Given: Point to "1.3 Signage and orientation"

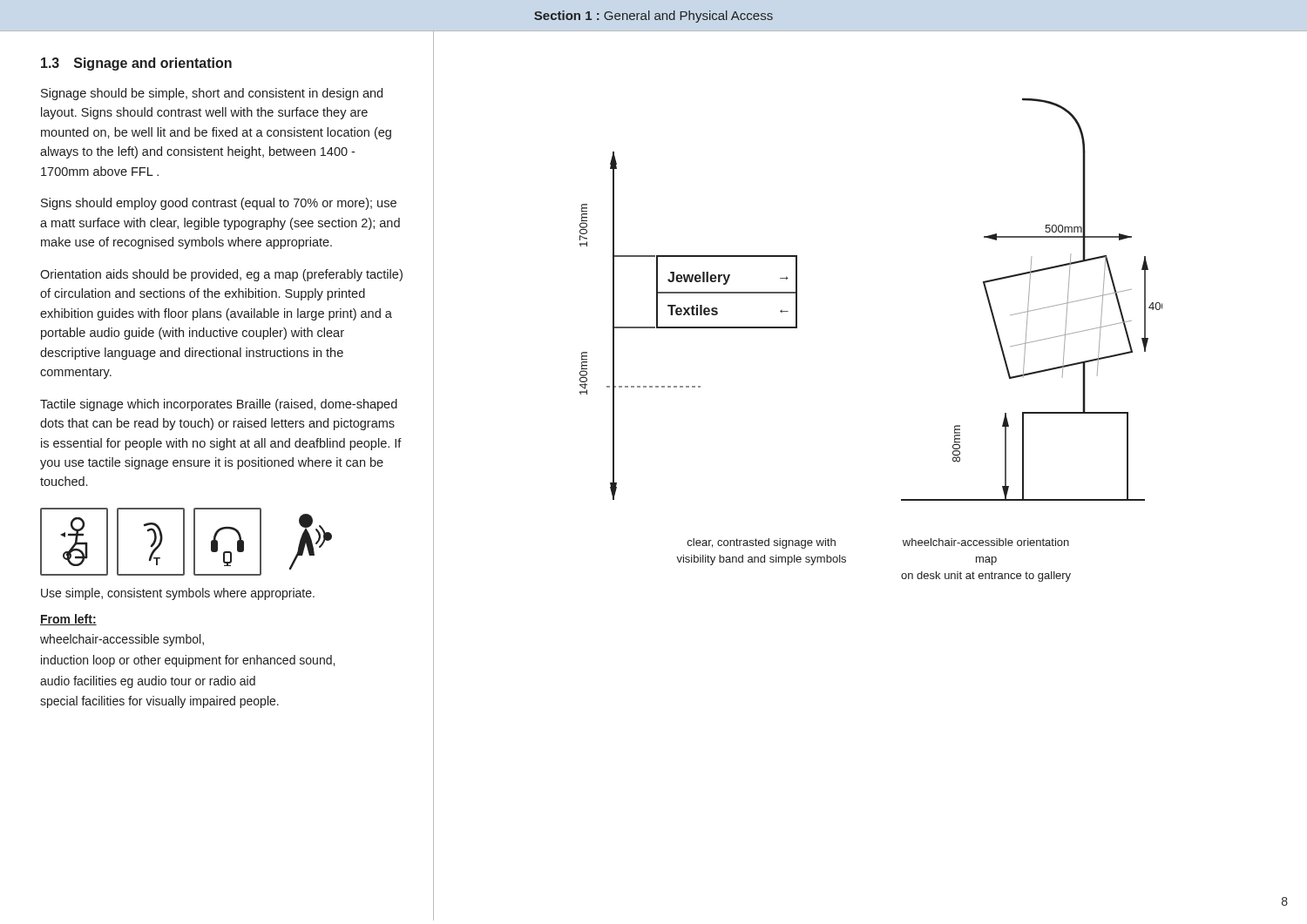Looking at the screenshot, I should [136, 64].
